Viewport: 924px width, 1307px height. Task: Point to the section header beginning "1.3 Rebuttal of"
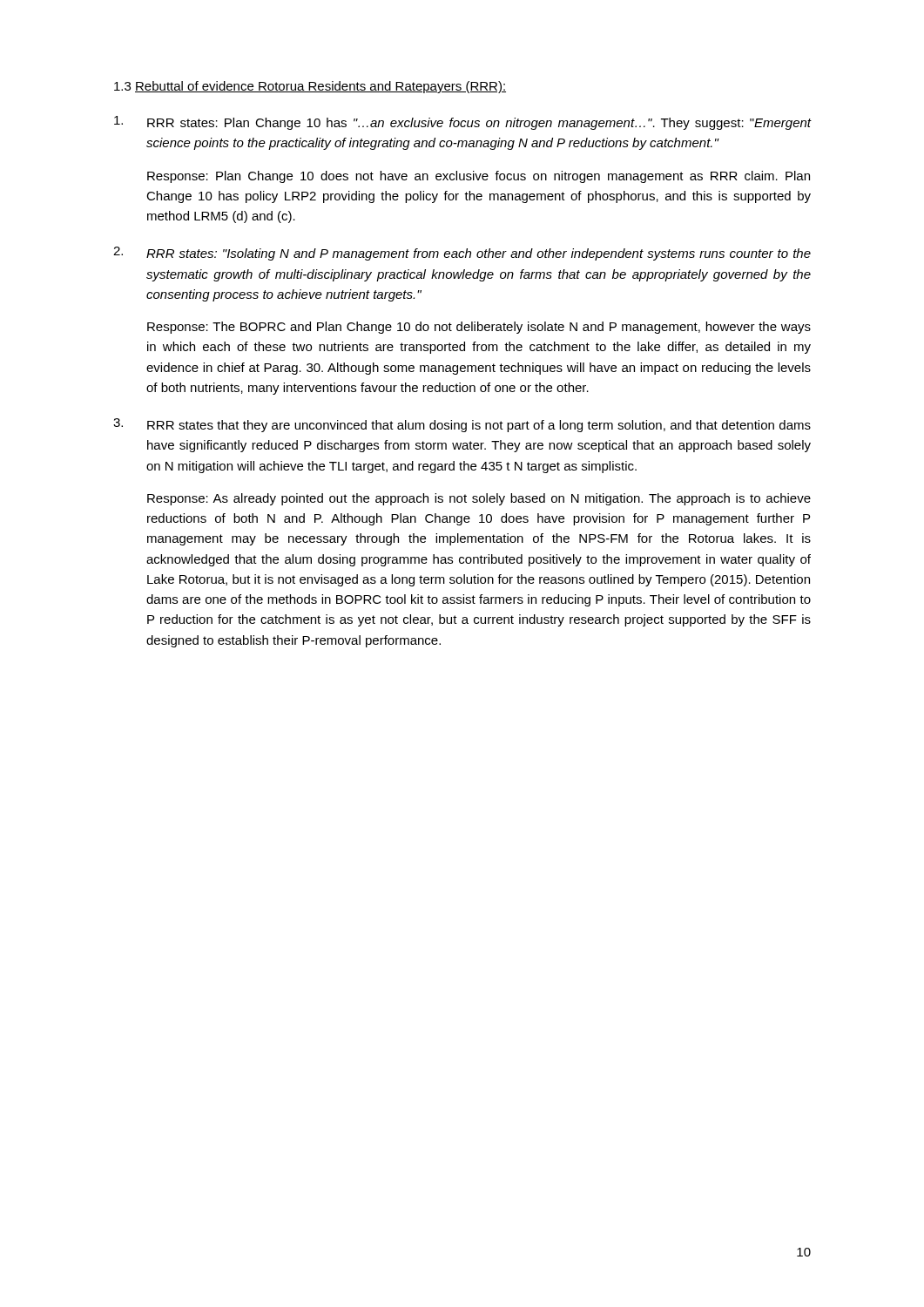coord(310,86)
